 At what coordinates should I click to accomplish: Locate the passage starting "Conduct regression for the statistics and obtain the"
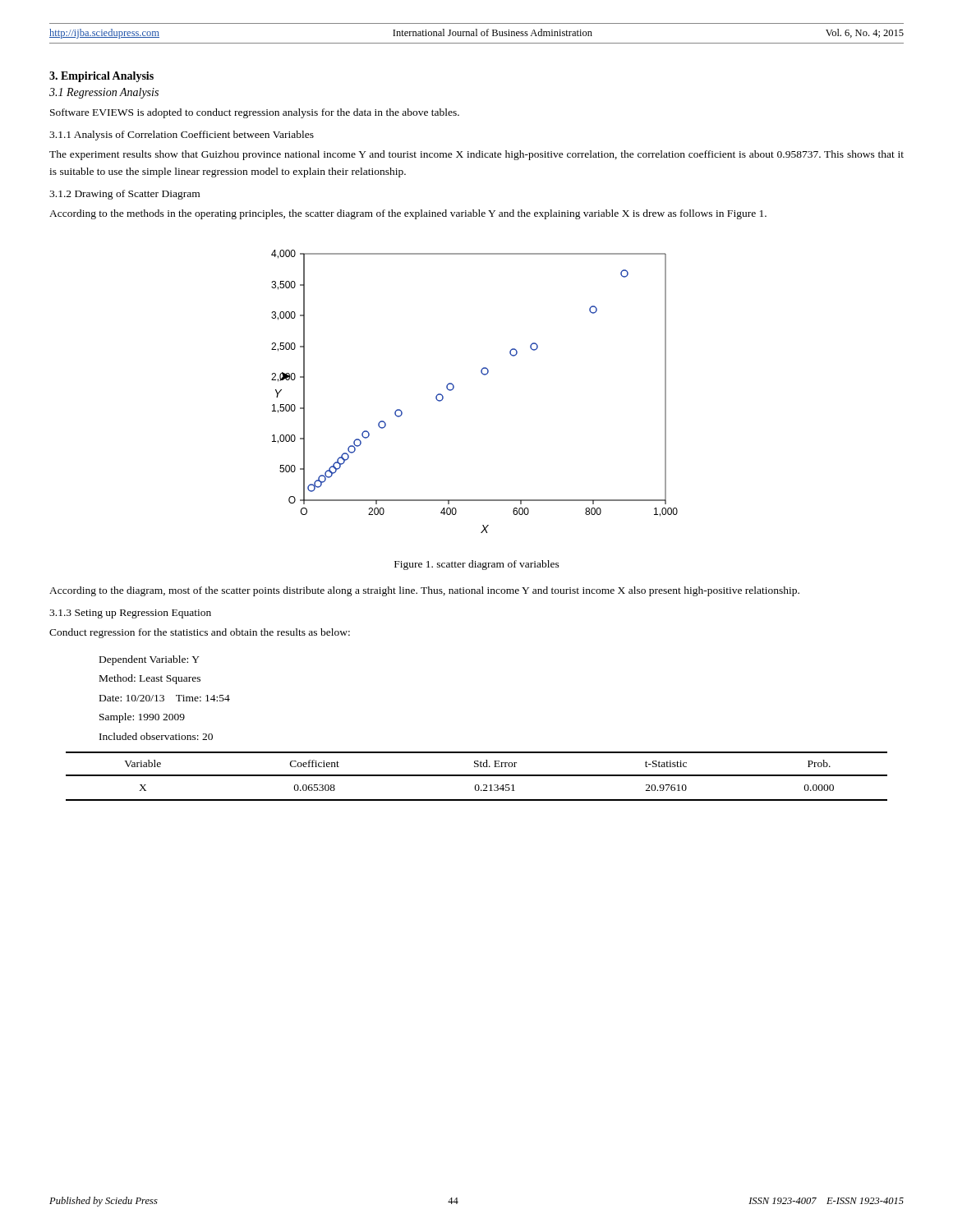[200, 632]
